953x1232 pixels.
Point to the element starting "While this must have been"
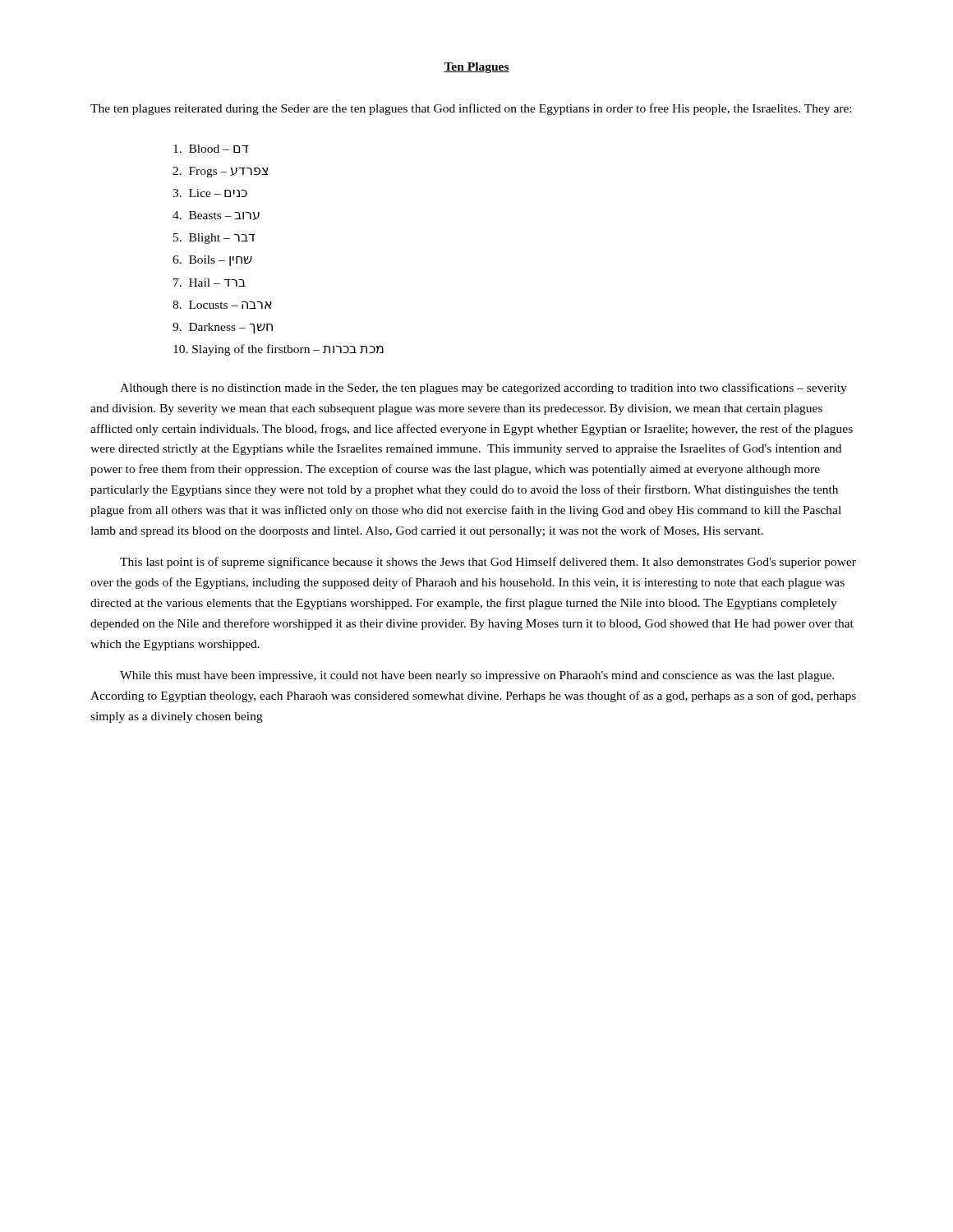473,695
